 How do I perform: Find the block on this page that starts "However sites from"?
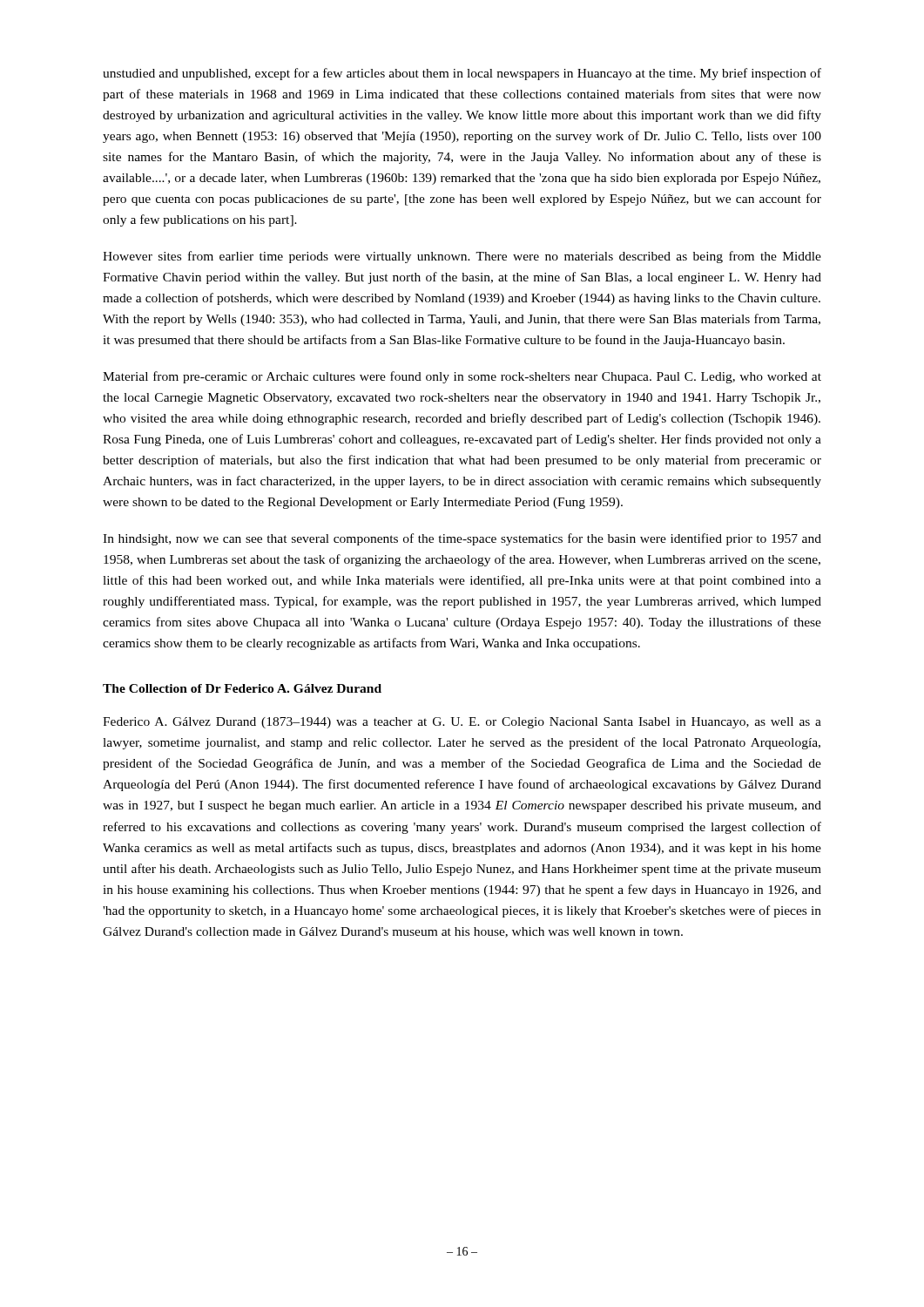[462, 298]
